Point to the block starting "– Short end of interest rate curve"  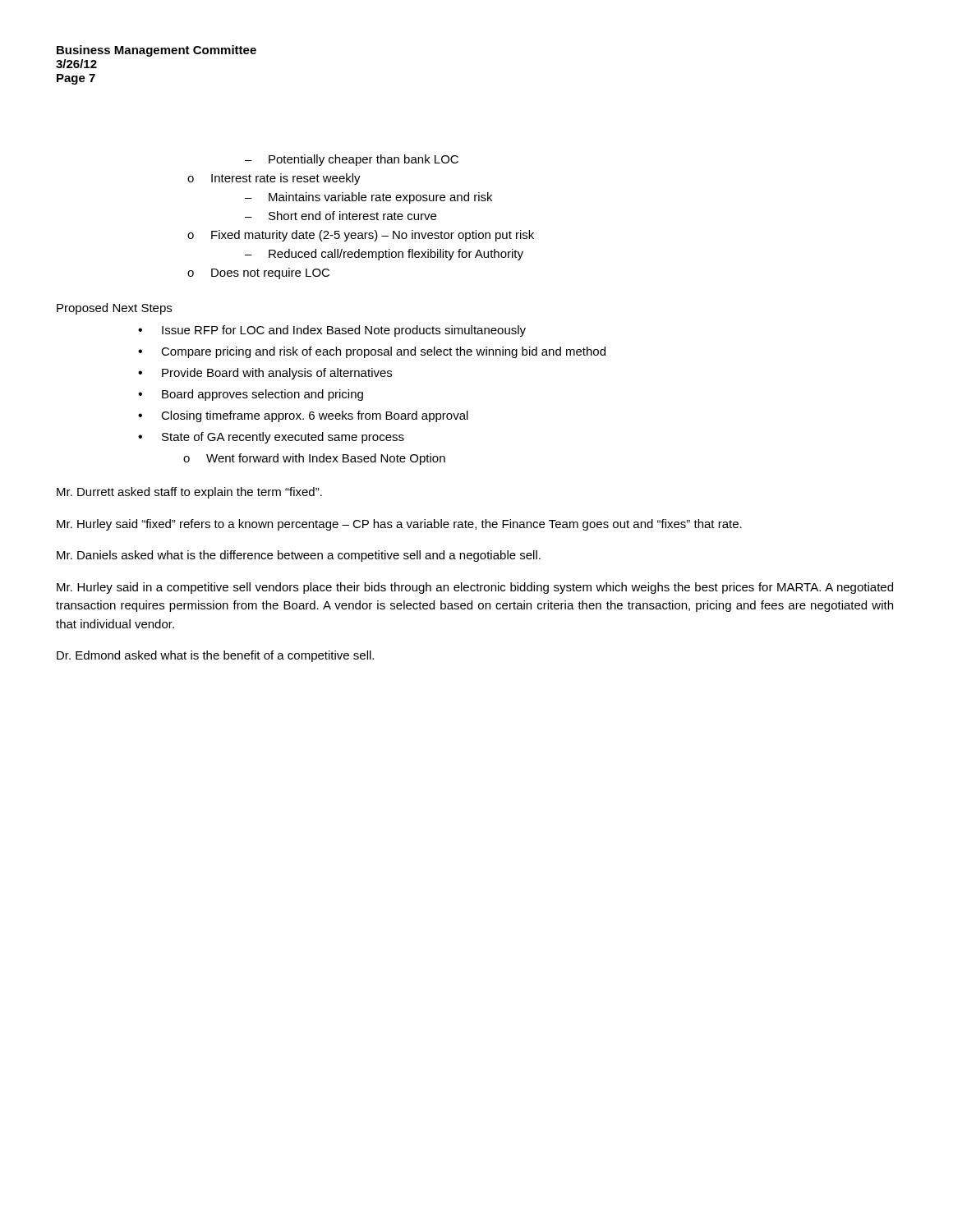(341, 216)
